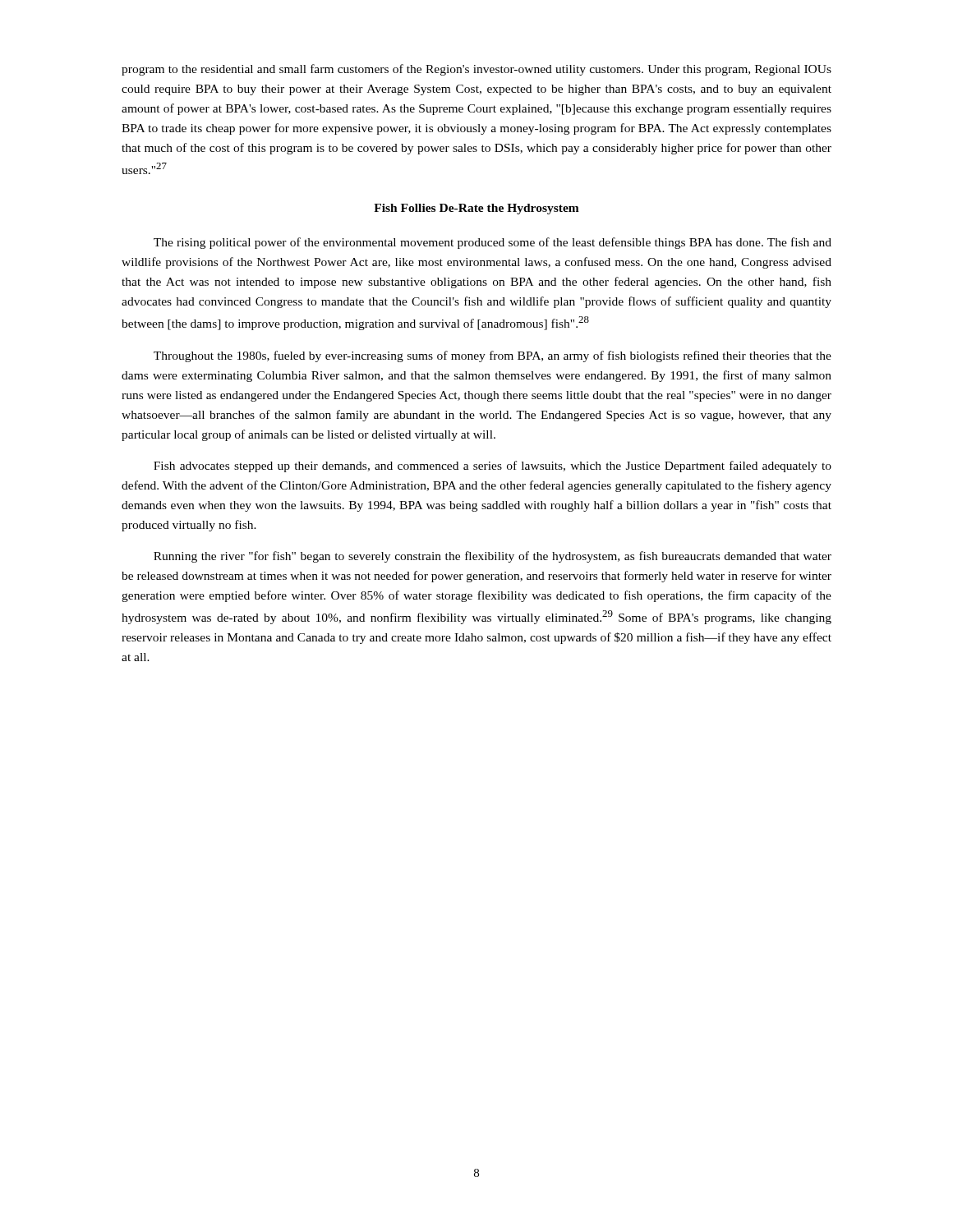Click the passage that begins "Throughout the 1980s, fueled by ever-increasing sums"
The height and width of the screenshot is (1232, 953).
(x=476, y=395)
